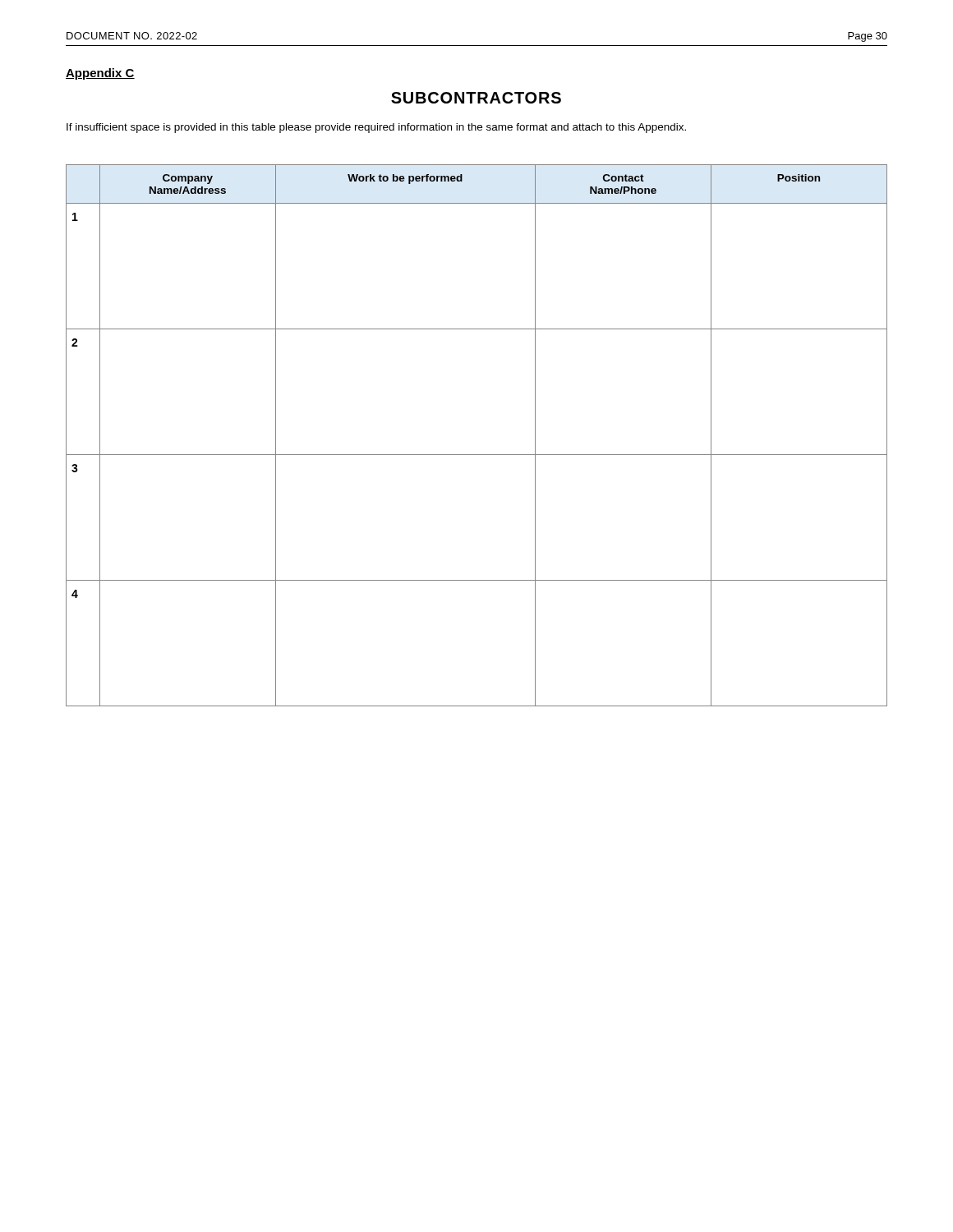Click the title

click(476, 98)
